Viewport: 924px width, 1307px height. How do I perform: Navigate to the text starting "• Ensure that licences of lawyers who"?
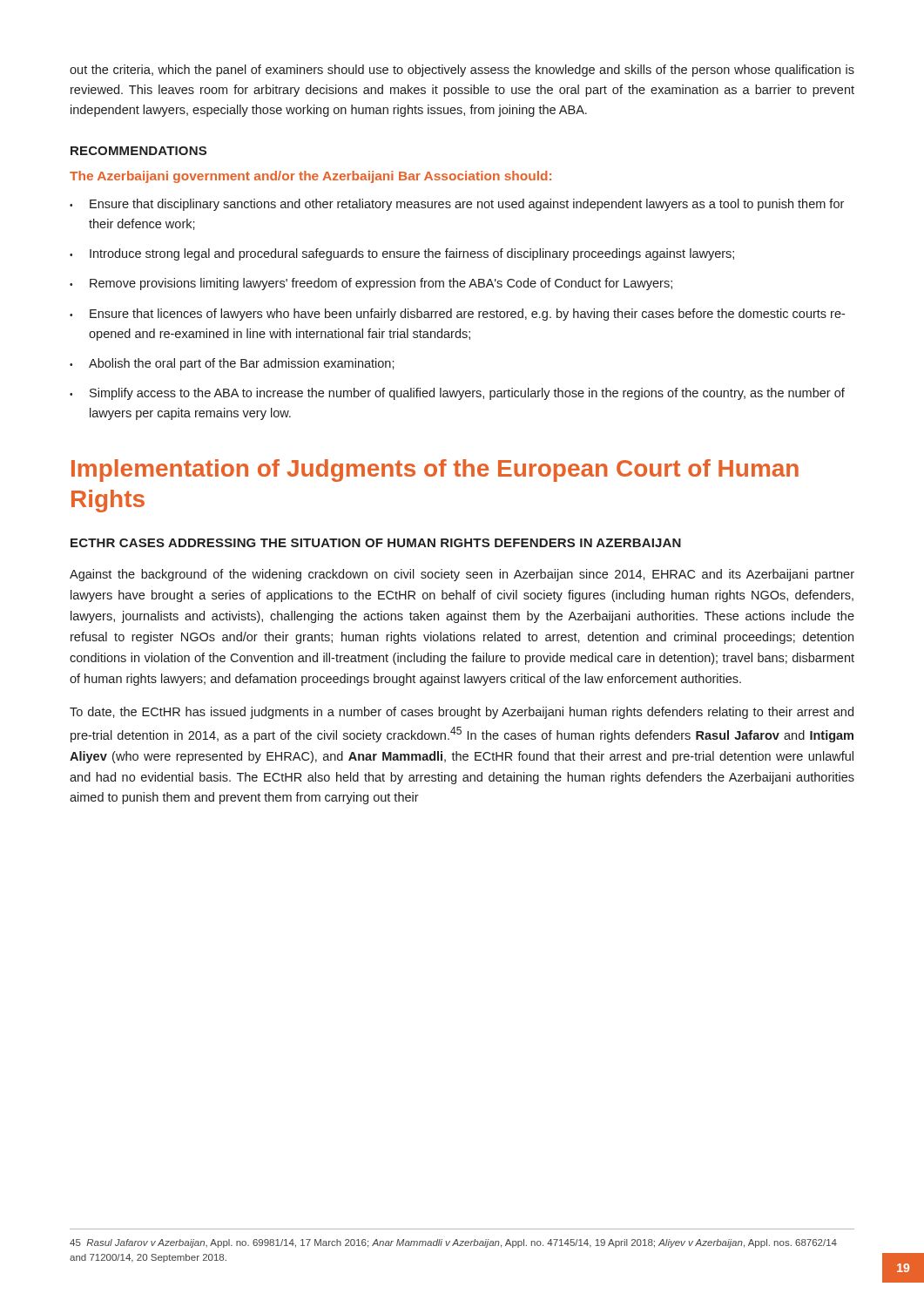pyautogui.click(x=462, y=324)
